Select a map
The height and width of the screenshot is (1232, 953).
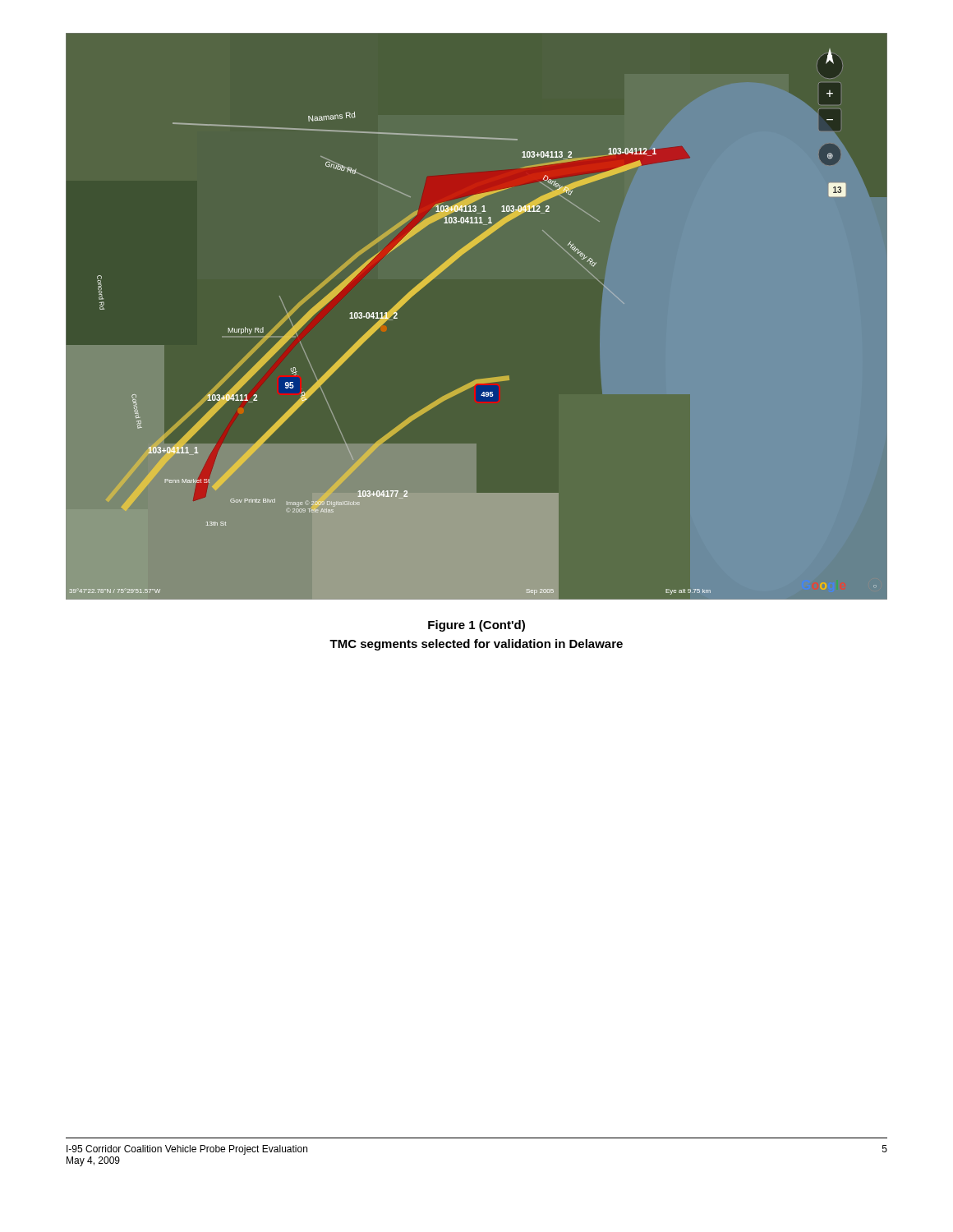[476, 316]
